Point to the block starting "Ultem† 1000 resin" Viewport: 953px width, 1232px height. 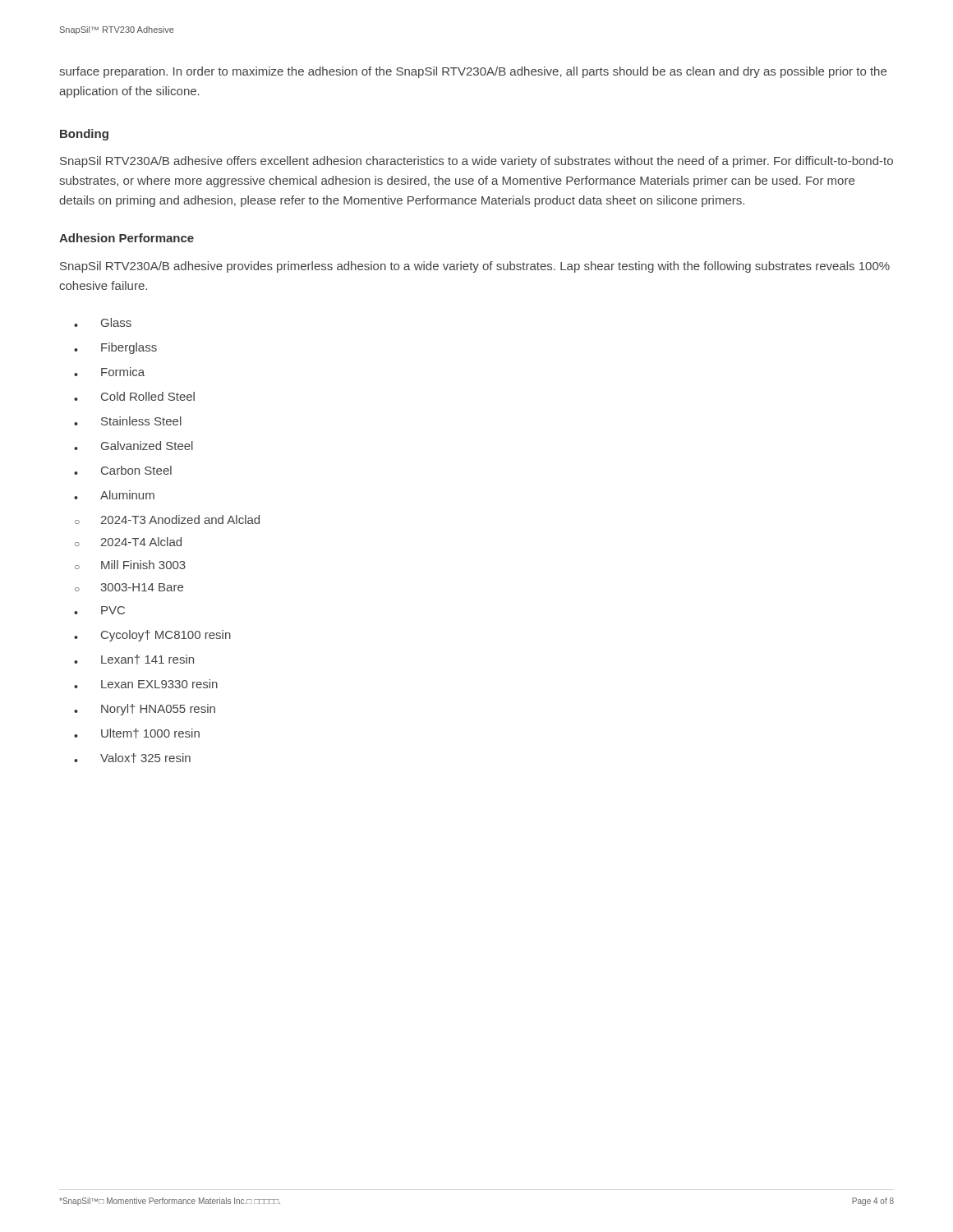[x=137, y=734]
